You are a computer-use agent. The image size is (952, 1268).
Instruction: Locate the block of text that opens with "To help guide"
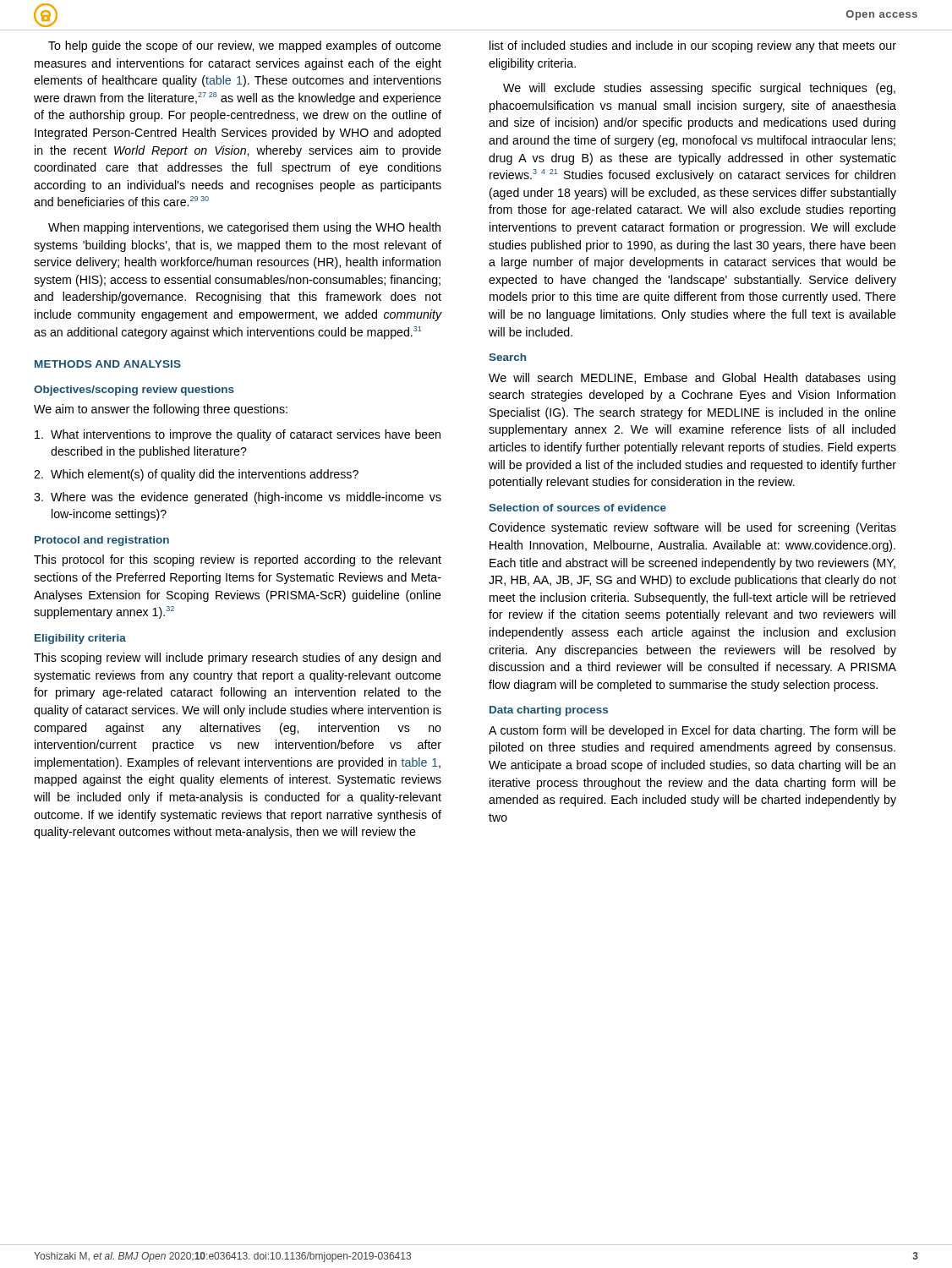(x=238, y=124)
